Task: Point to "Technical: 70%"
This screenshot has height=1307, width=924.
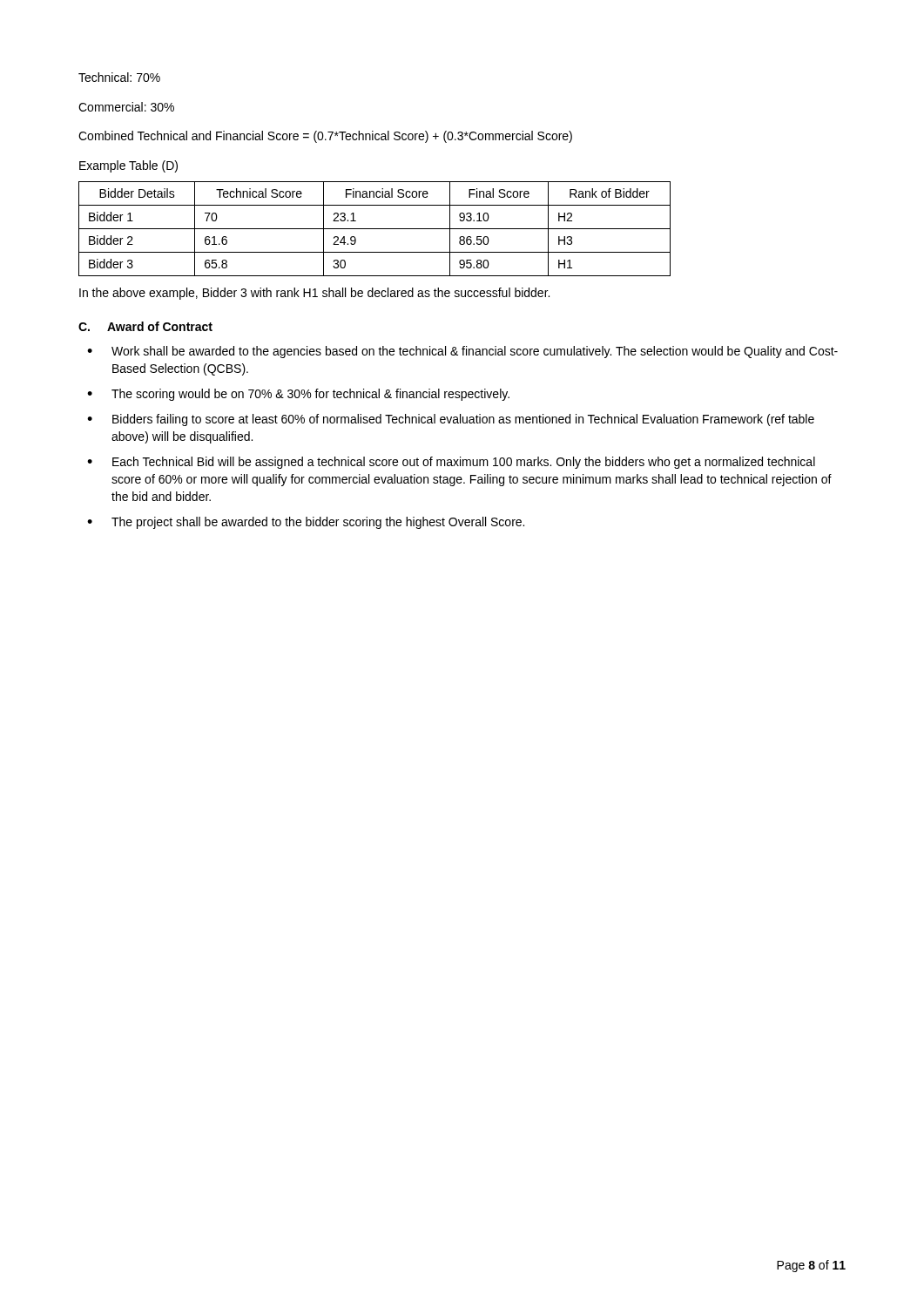Action: click(x=119, y=78)
